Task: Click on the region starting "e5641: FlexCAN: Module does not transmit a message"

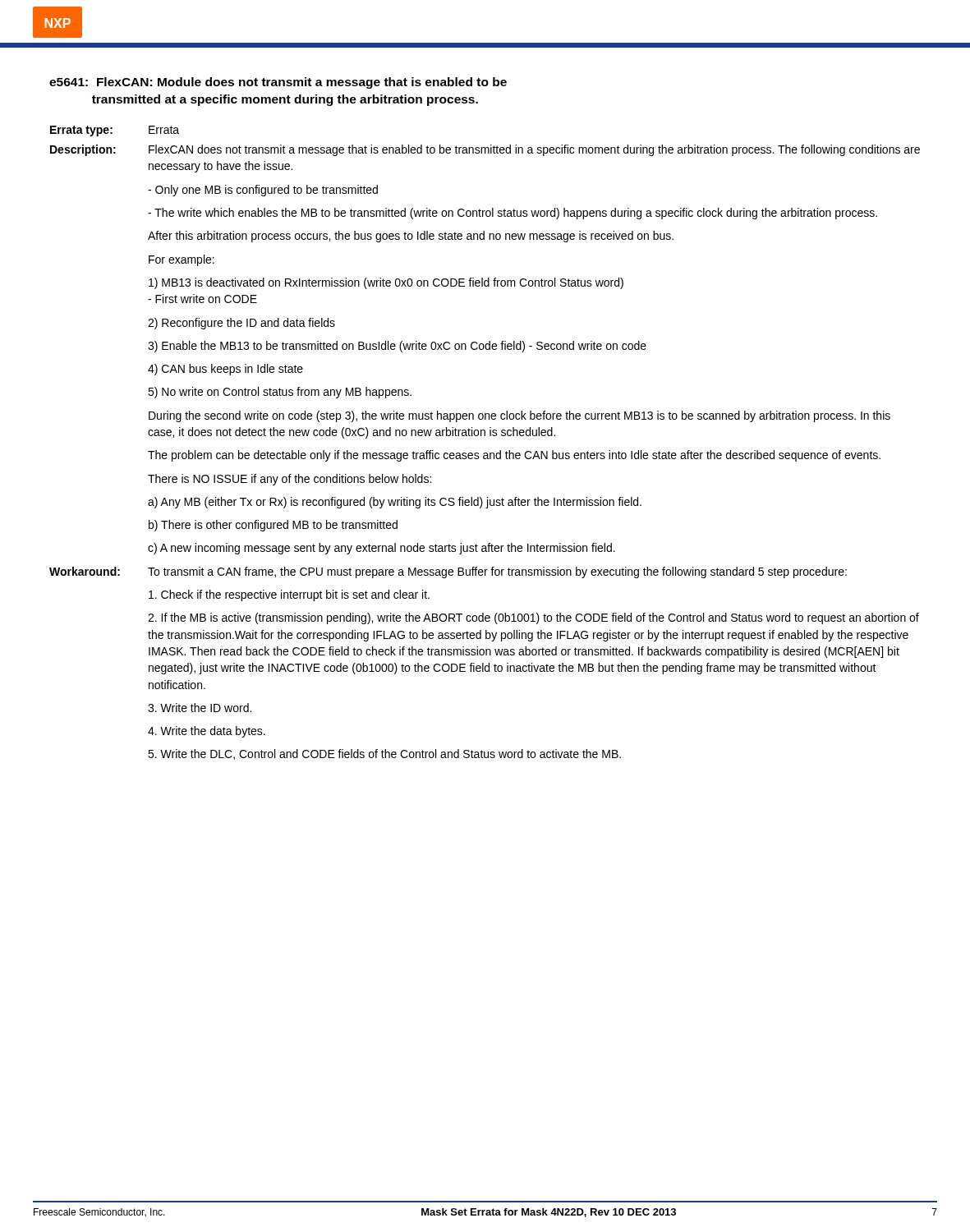Action: [278, 90]
